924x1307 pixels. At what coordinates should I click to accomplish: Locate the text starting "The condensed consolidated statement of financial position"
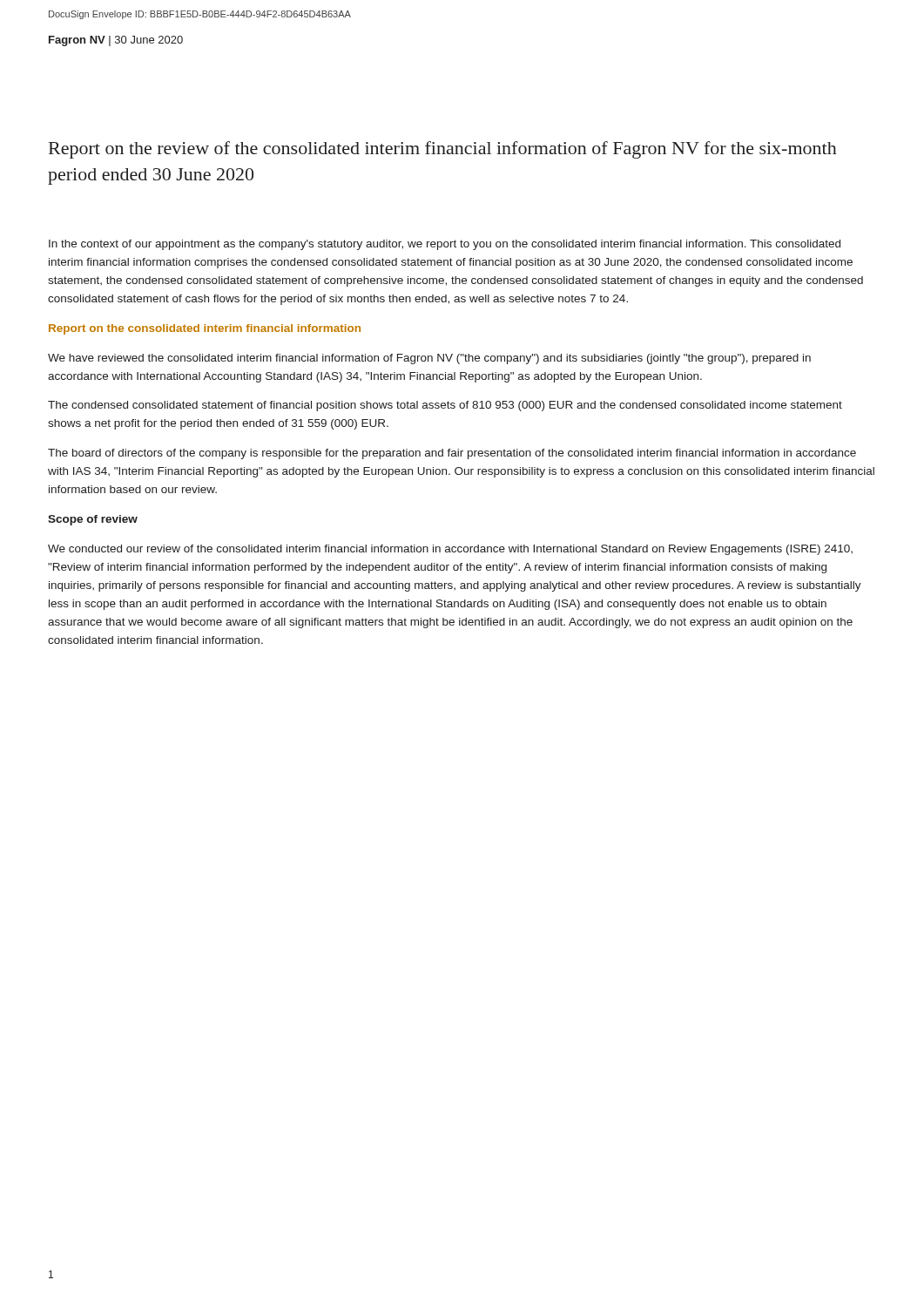462,415
